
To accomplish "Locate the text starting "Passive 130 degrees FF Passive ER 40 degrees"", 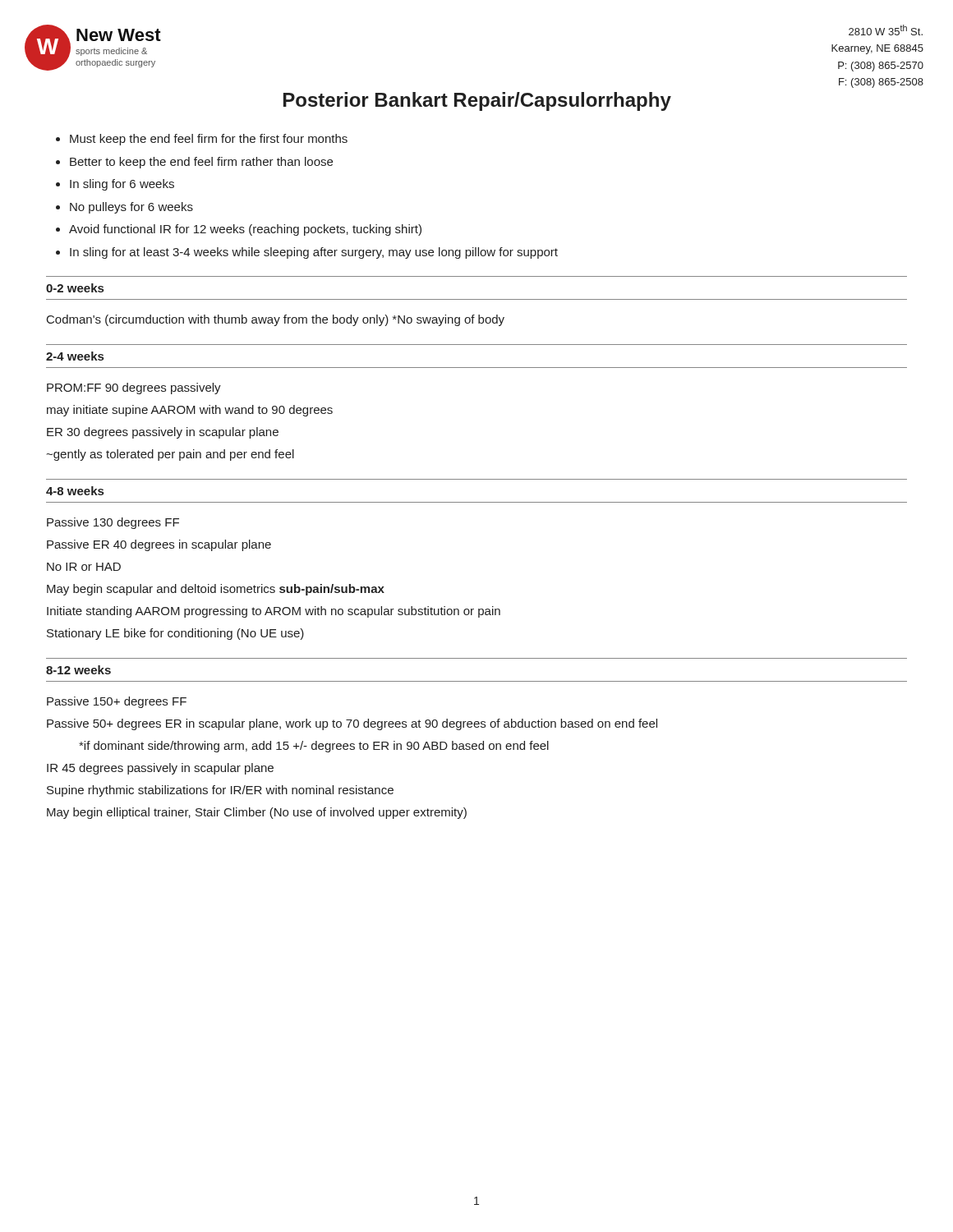I will [113, 523].
